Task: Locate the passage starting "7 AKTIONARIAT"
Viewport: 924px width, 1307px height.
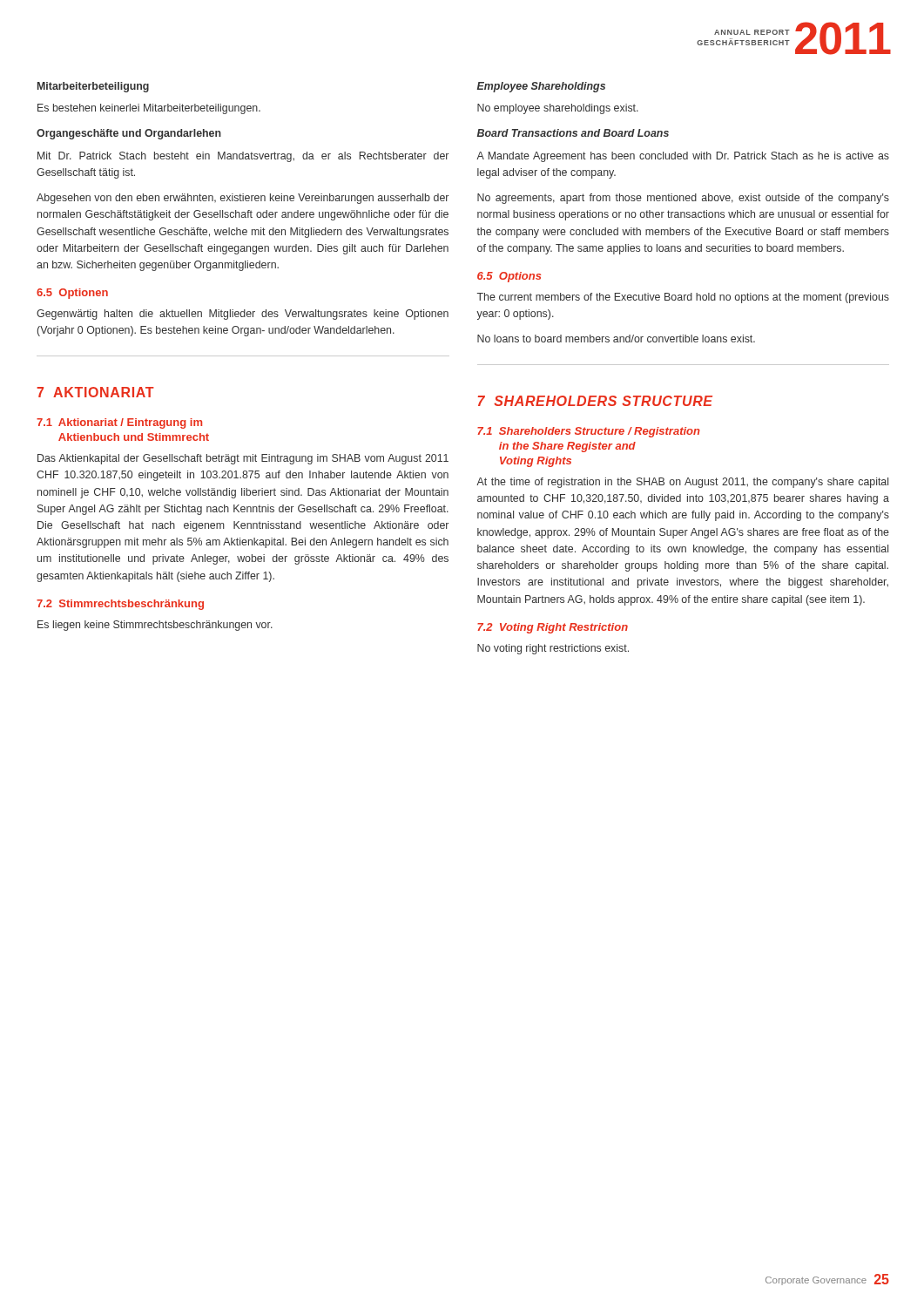Action: (x=95, y=392)
